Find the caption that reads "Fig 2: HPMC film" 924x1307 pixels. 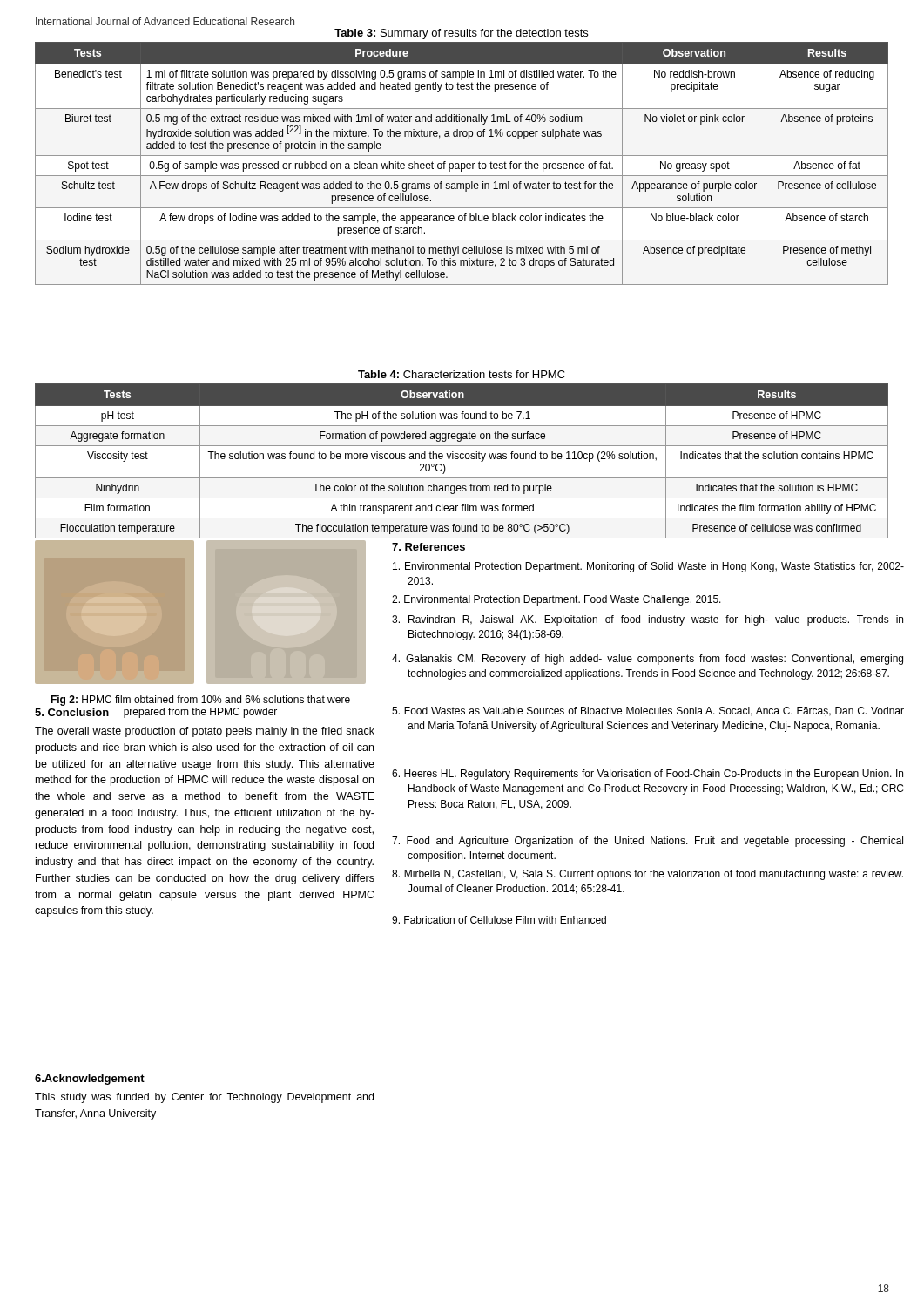200,706
